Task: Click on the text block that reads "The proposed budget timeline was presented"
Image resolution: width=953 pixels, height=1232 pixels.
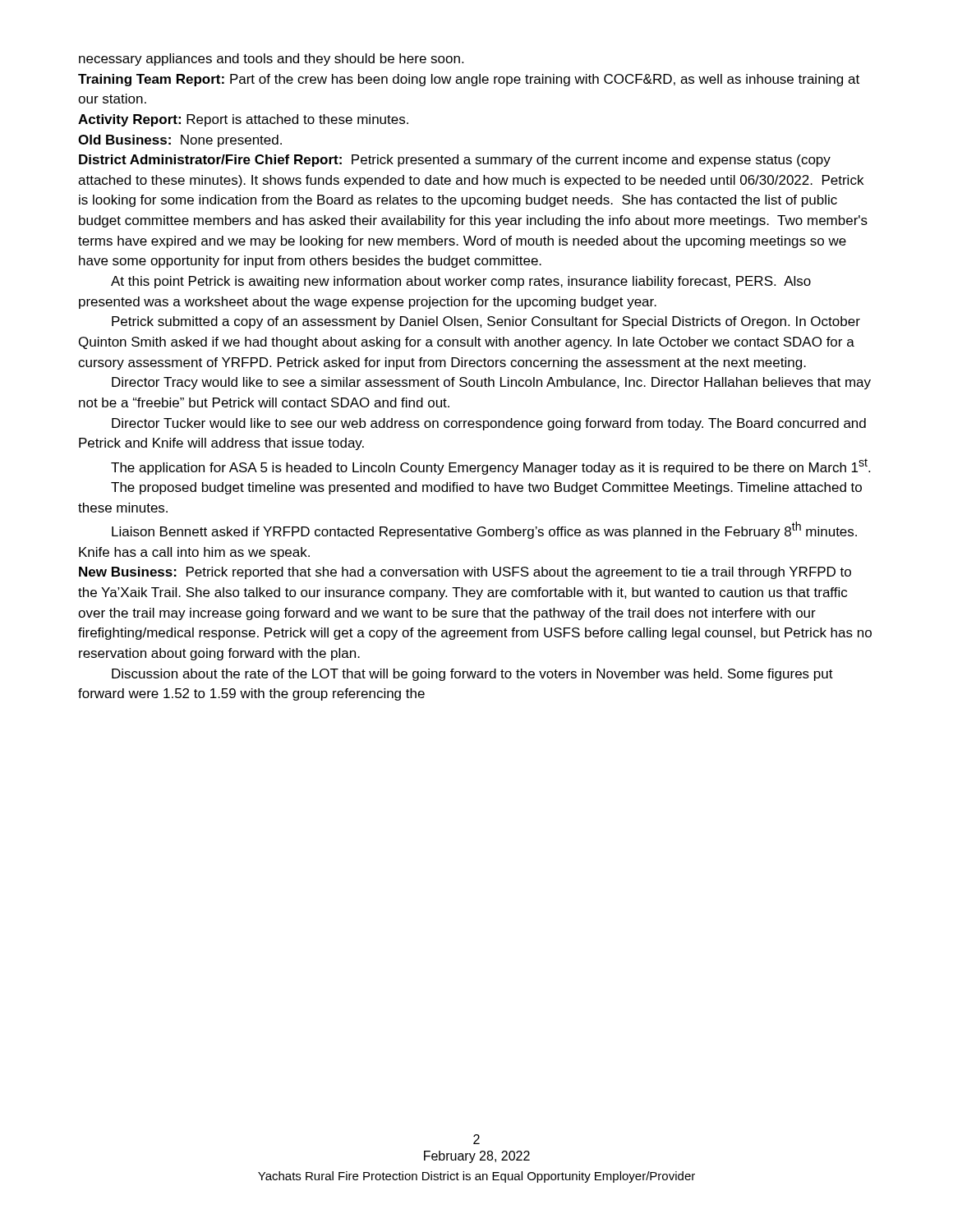Action: coord(470,498)
